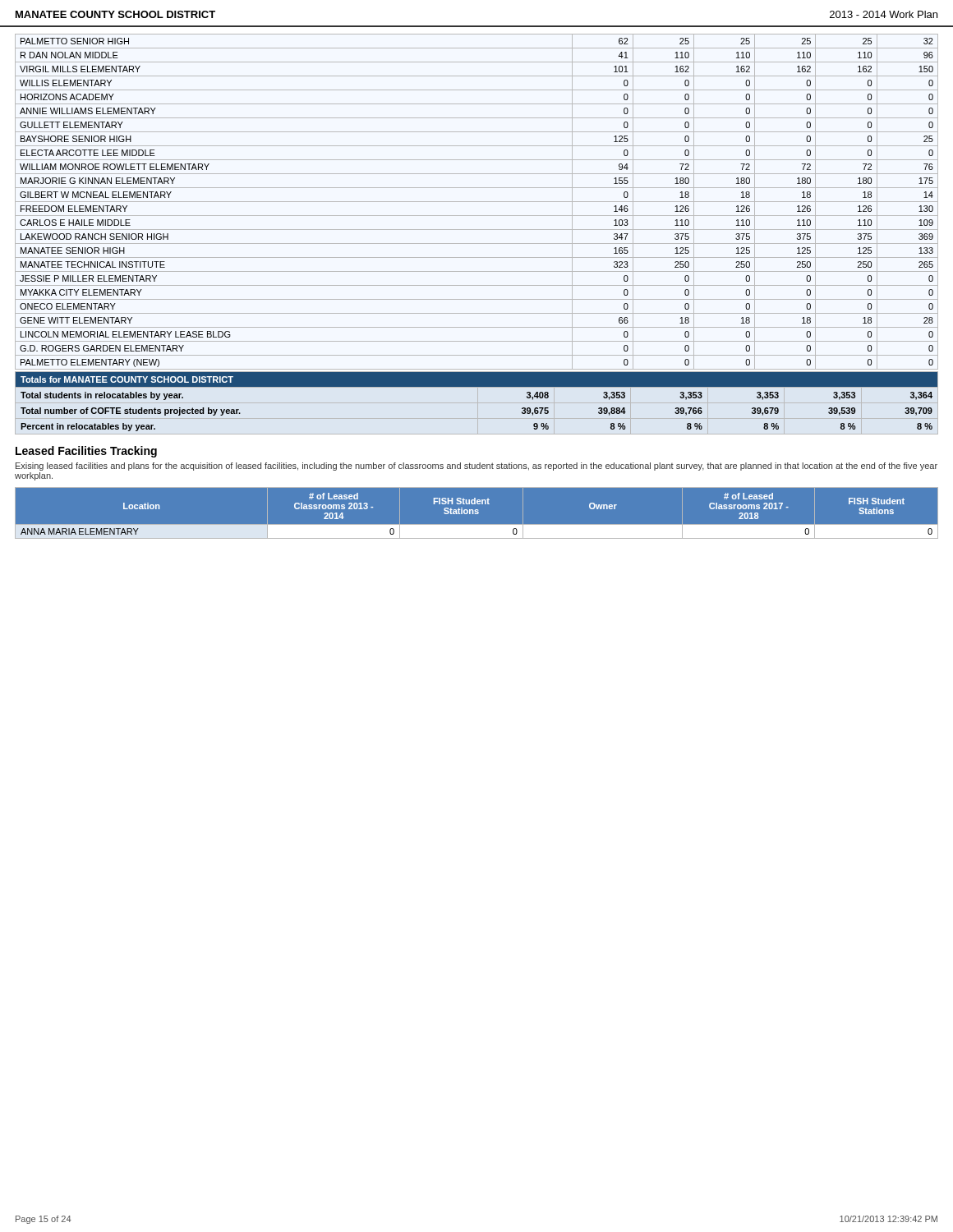
Task: Select the table that reads "# of Leased"
Action: (476, 513)
